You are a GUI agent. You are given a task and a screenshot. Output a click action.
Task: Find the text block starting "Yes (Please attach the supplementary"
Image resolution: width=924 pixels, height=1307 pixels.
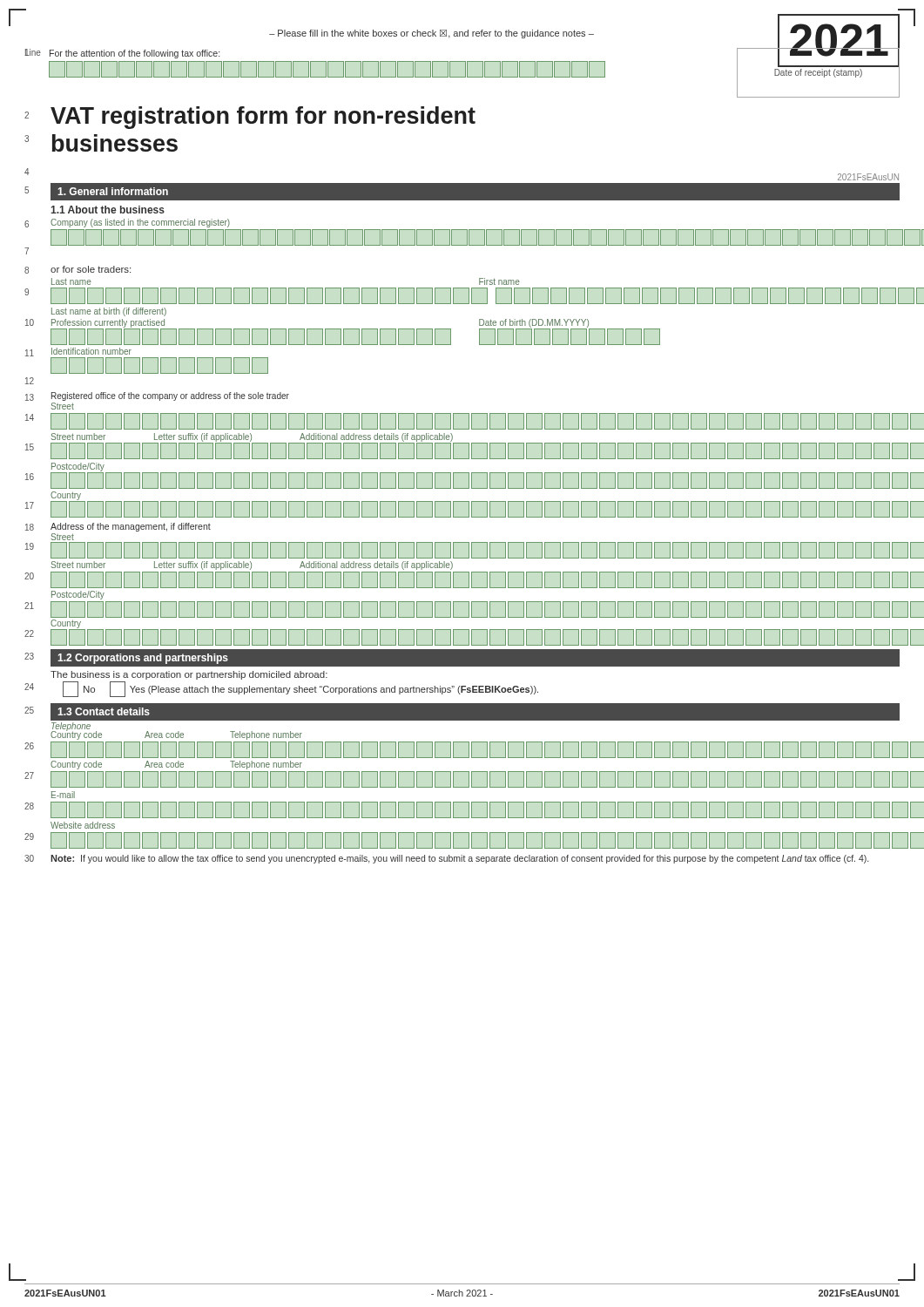click(x=334, y=689)
